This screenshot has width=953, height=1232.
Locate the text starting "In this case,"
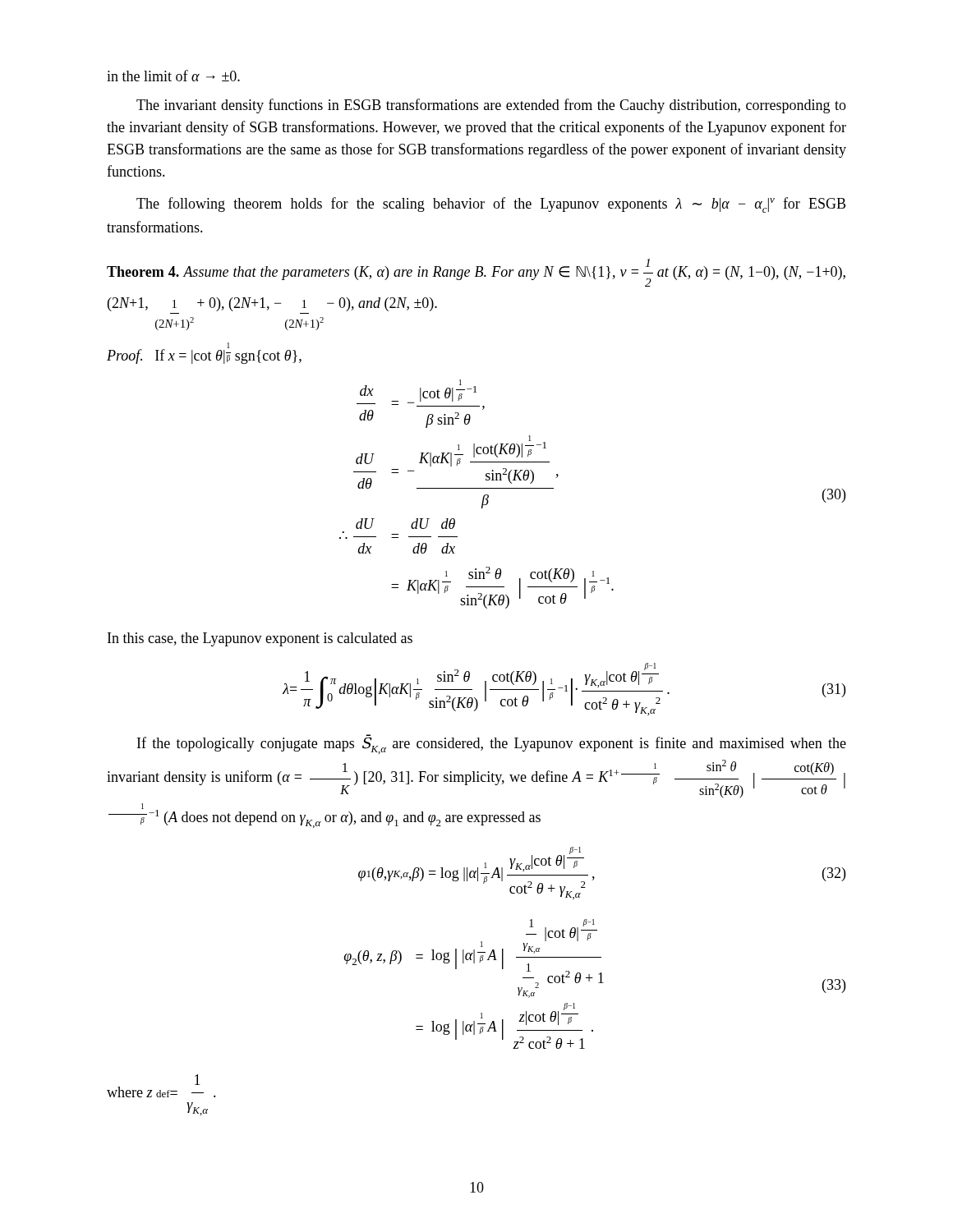pyautogui.click(x=260, y=638)
